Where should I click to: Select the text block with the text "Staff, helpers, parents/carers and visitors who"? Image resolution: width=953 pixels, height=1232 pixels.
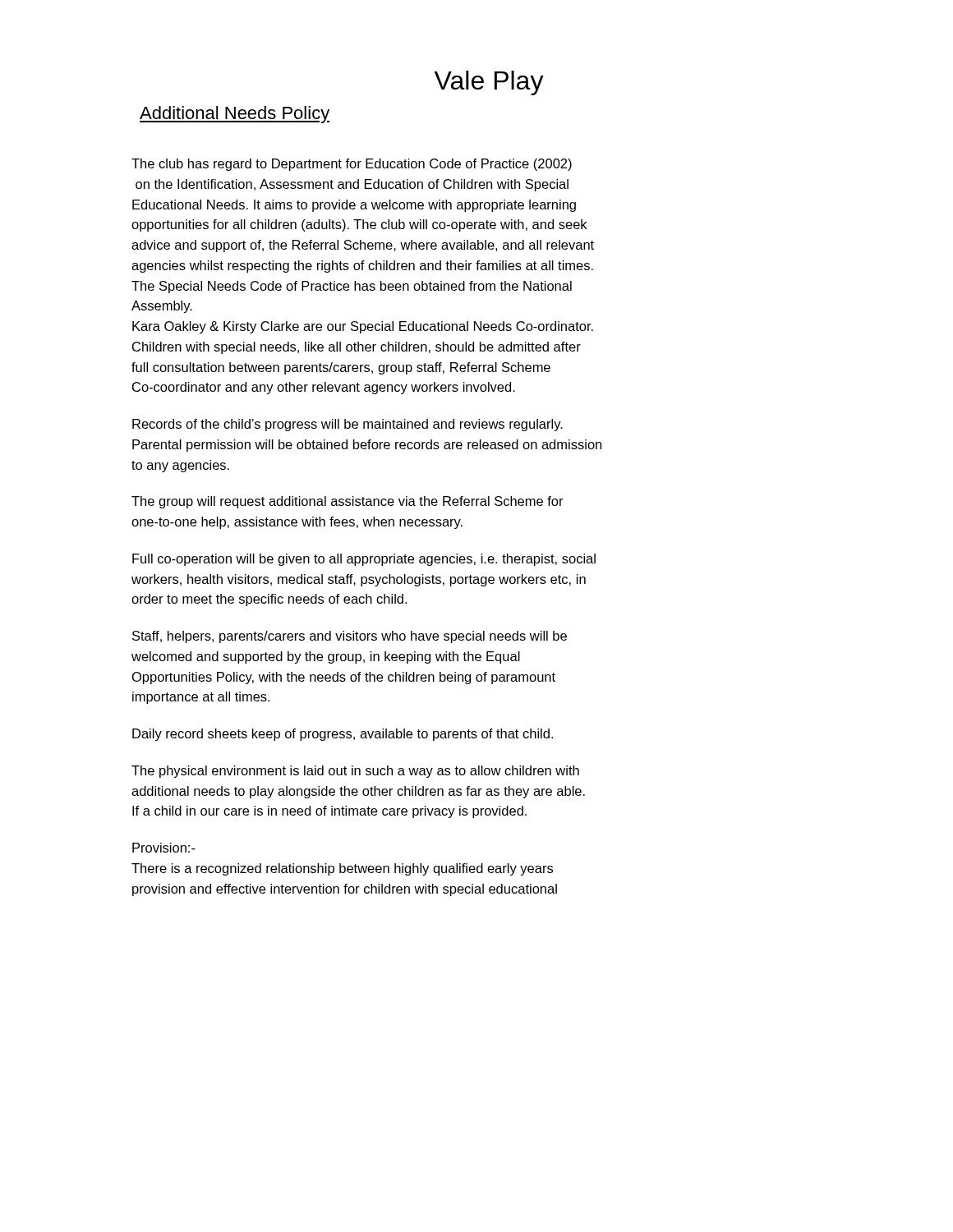(349, 666)
